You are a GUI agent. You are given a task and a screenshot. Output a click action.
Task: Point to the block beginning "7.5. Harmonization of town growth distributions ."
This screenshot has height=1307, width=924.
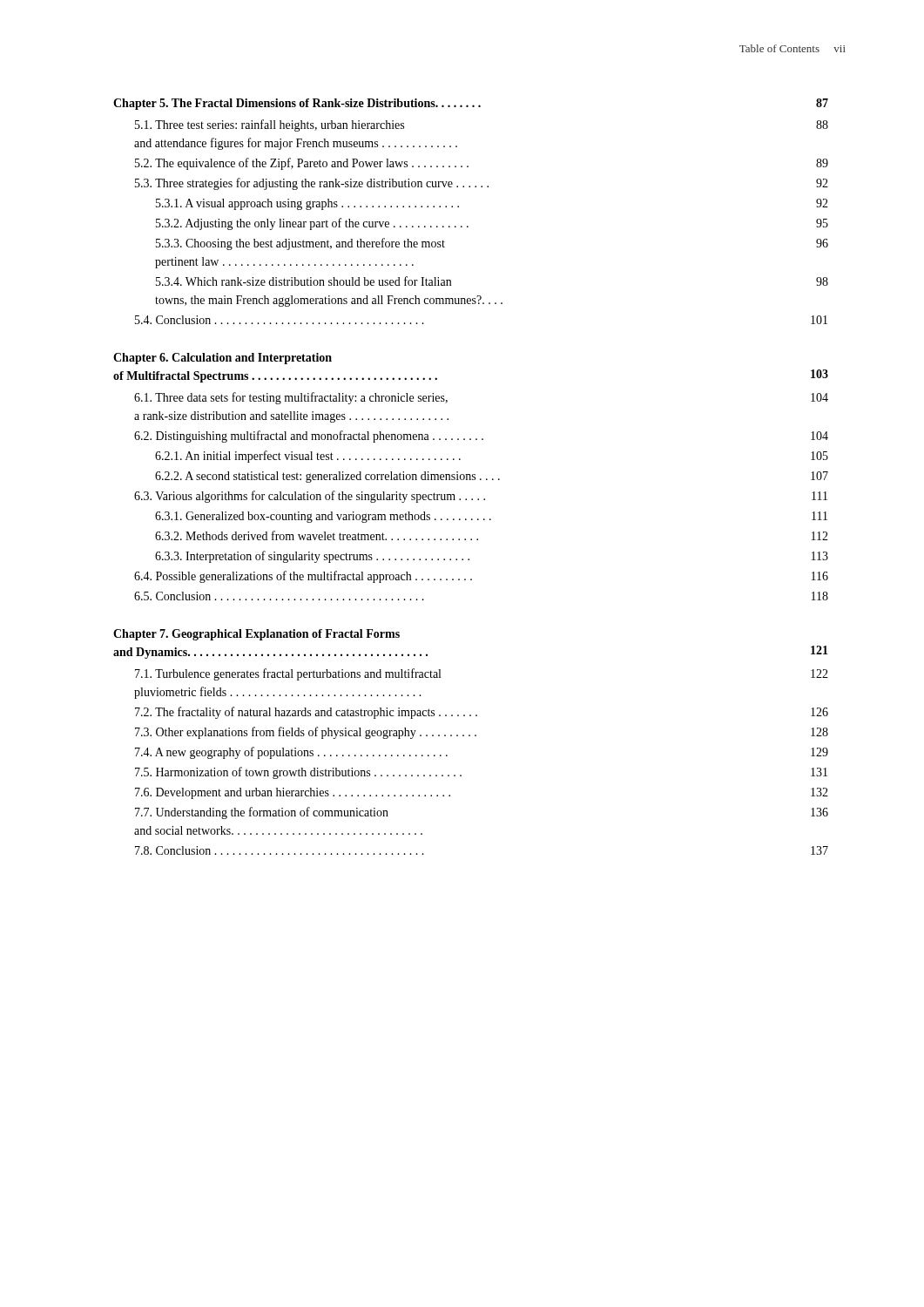pos(256,772)
